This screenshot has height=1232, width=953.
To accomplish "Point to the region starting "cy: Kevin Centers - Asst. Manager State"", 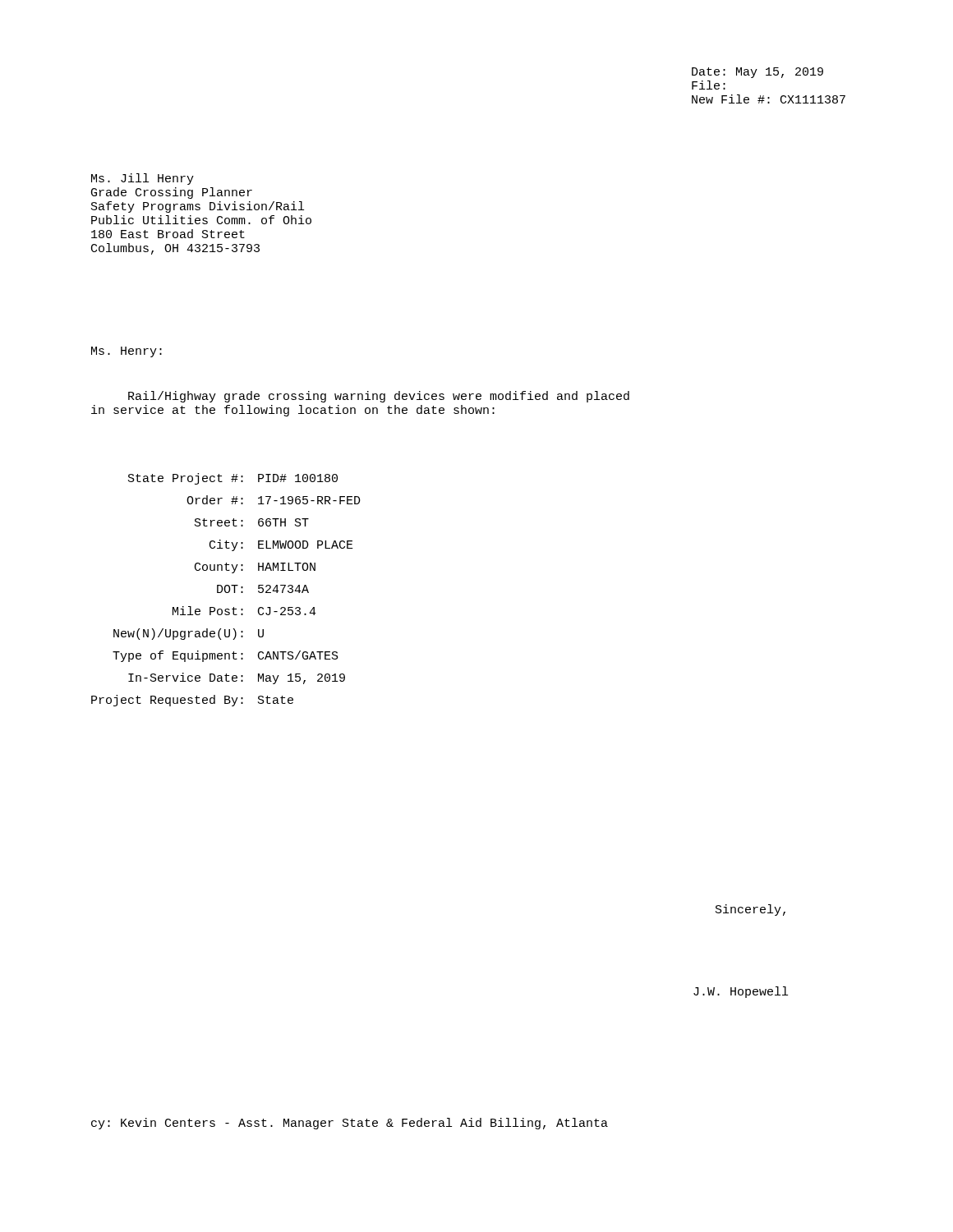I will point(349,1124).
